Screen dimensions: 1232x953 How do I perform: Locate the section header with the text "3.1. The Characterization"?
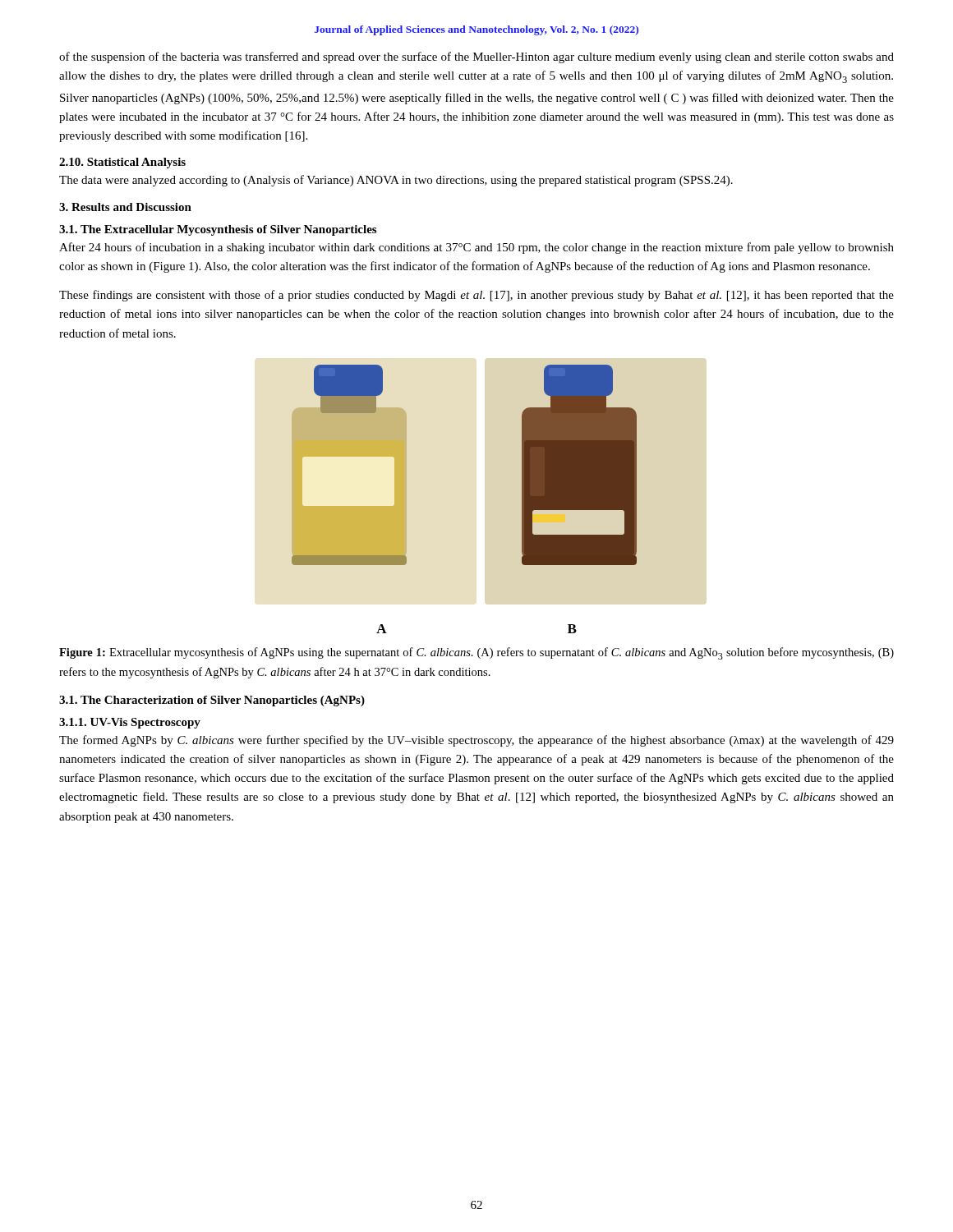[212, 699]
